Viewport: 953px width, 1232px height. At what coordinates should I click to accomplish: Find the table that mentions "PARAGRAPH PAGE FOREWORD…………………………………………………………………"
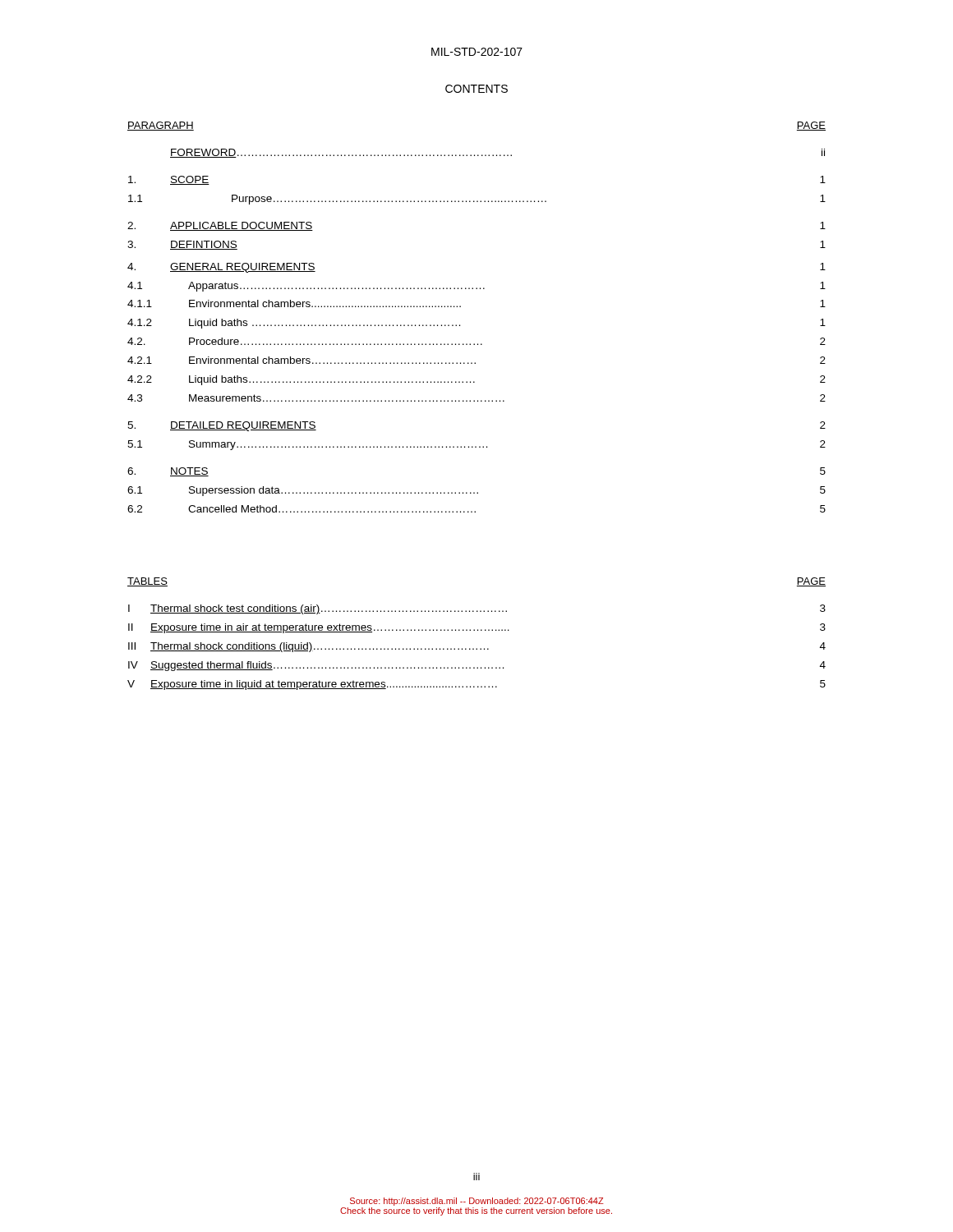(x=476, y=319)
